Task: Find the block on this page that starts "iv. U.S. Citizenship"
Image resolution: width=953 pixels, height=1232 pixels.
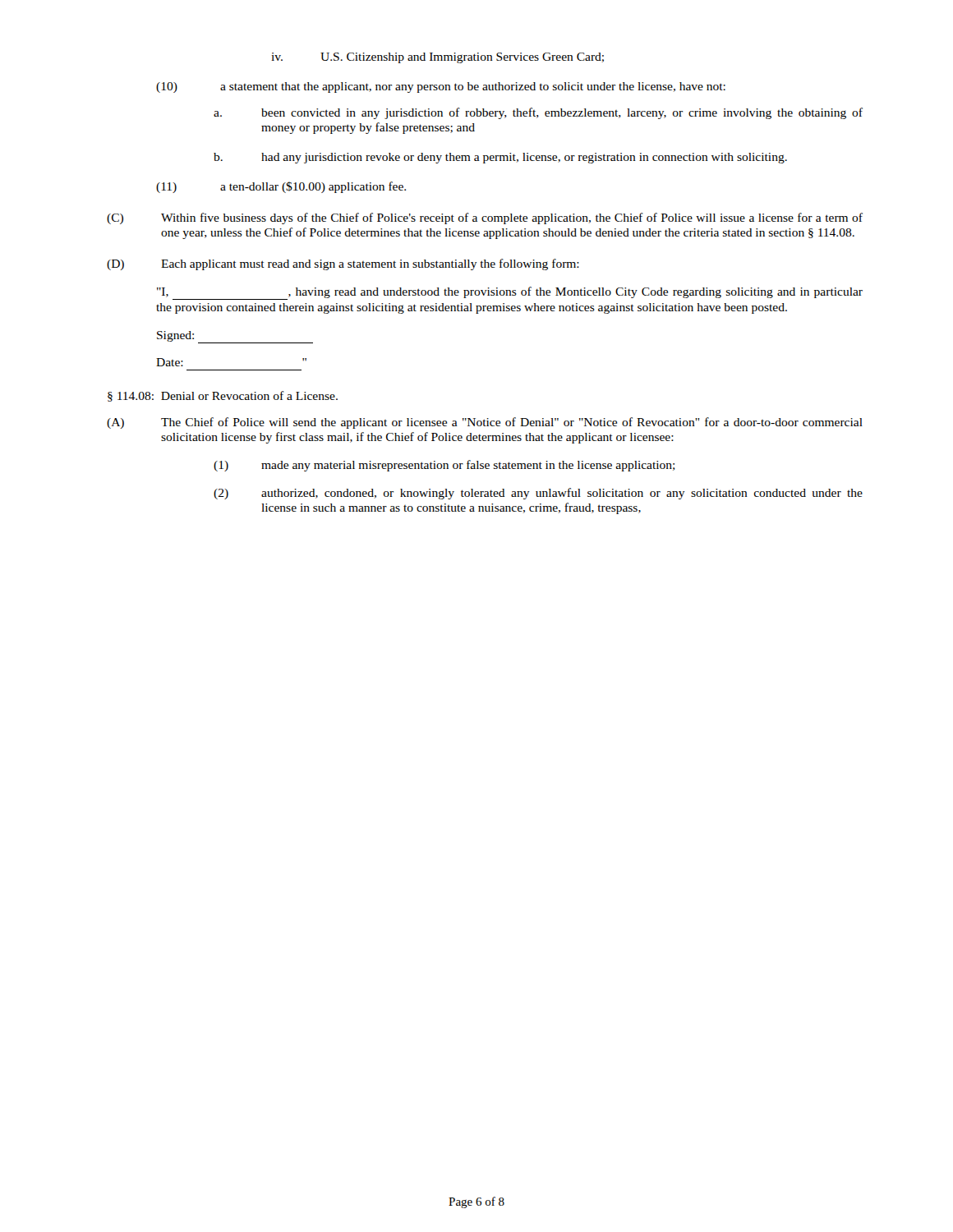Action: [567, 57]
